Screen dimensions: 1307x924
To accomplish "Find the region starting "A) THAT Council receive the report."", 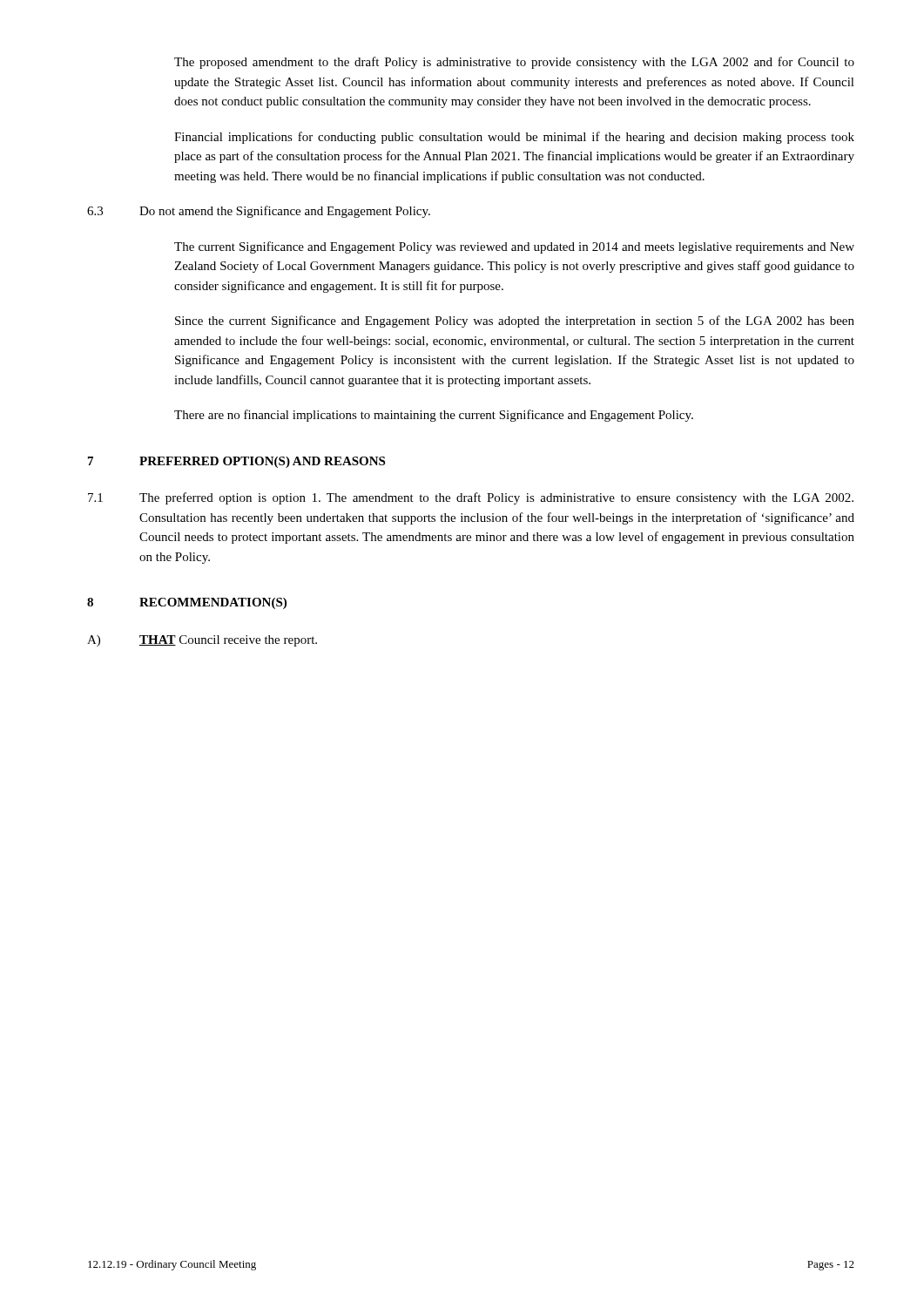I will pos(202,641).
